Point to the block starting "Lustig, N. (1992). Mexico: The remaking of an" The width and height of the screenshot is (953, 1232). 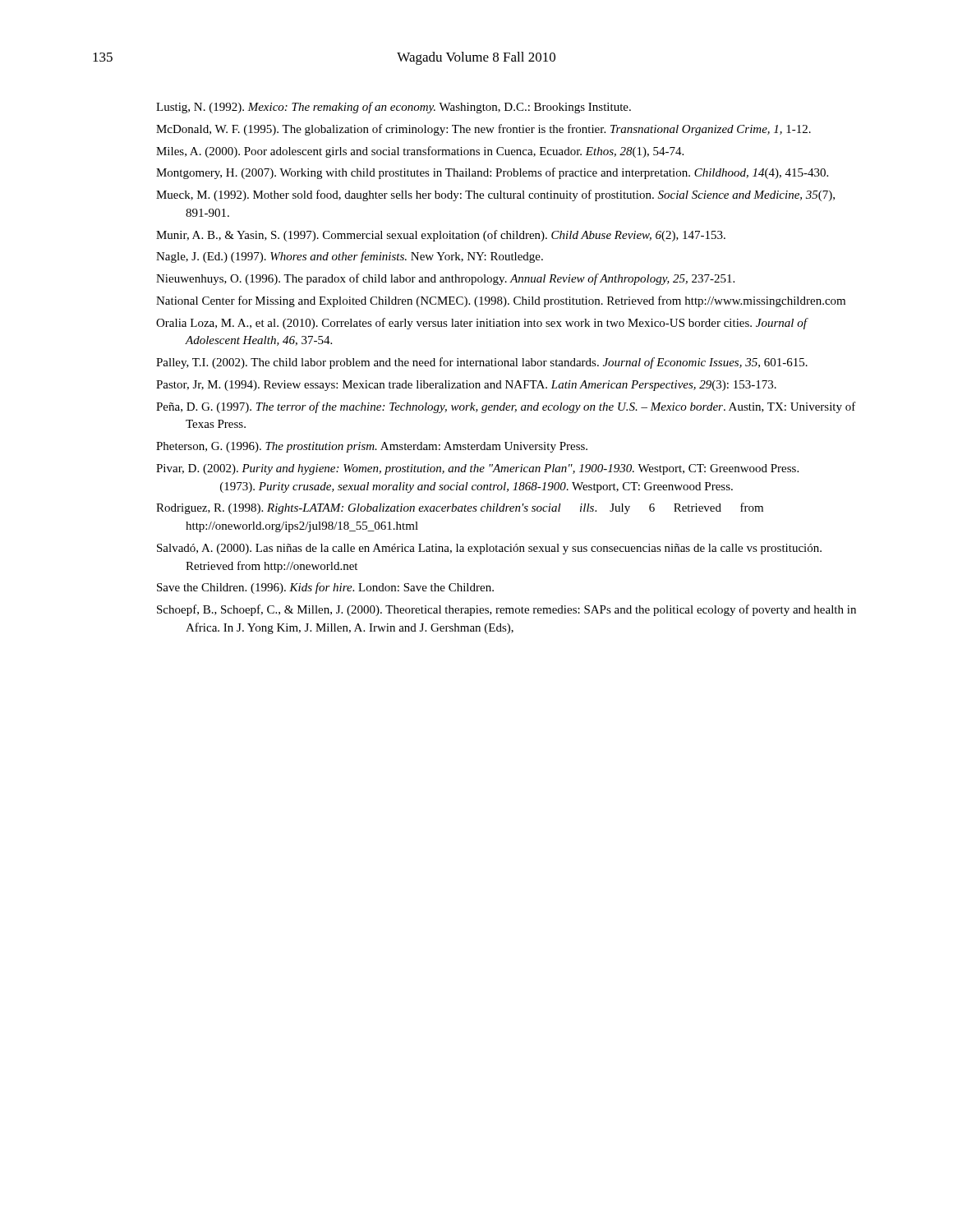[394, 107]
